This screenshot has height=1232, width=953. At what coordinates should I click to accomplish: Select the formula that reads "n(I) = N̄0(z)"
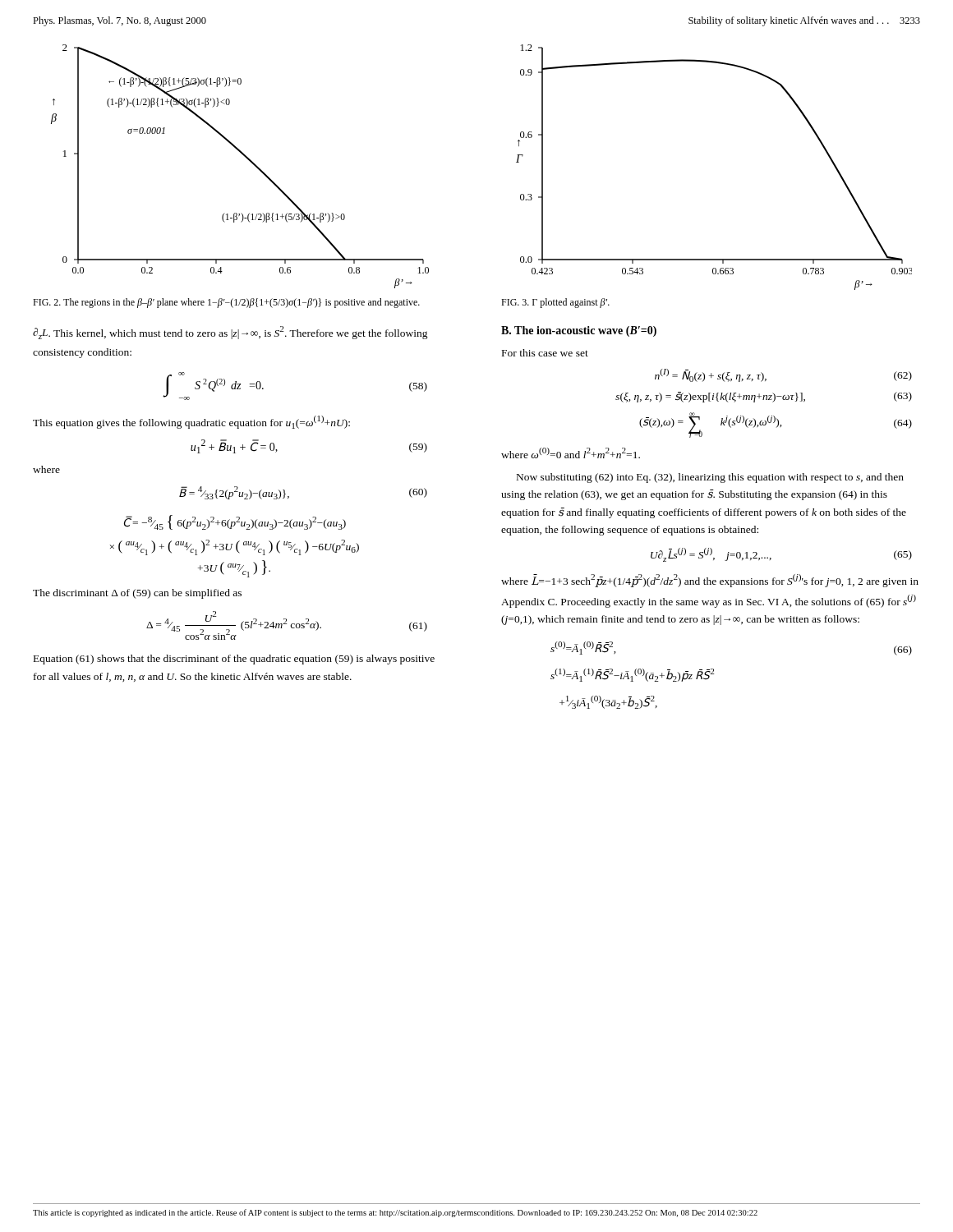pos(704,375)
